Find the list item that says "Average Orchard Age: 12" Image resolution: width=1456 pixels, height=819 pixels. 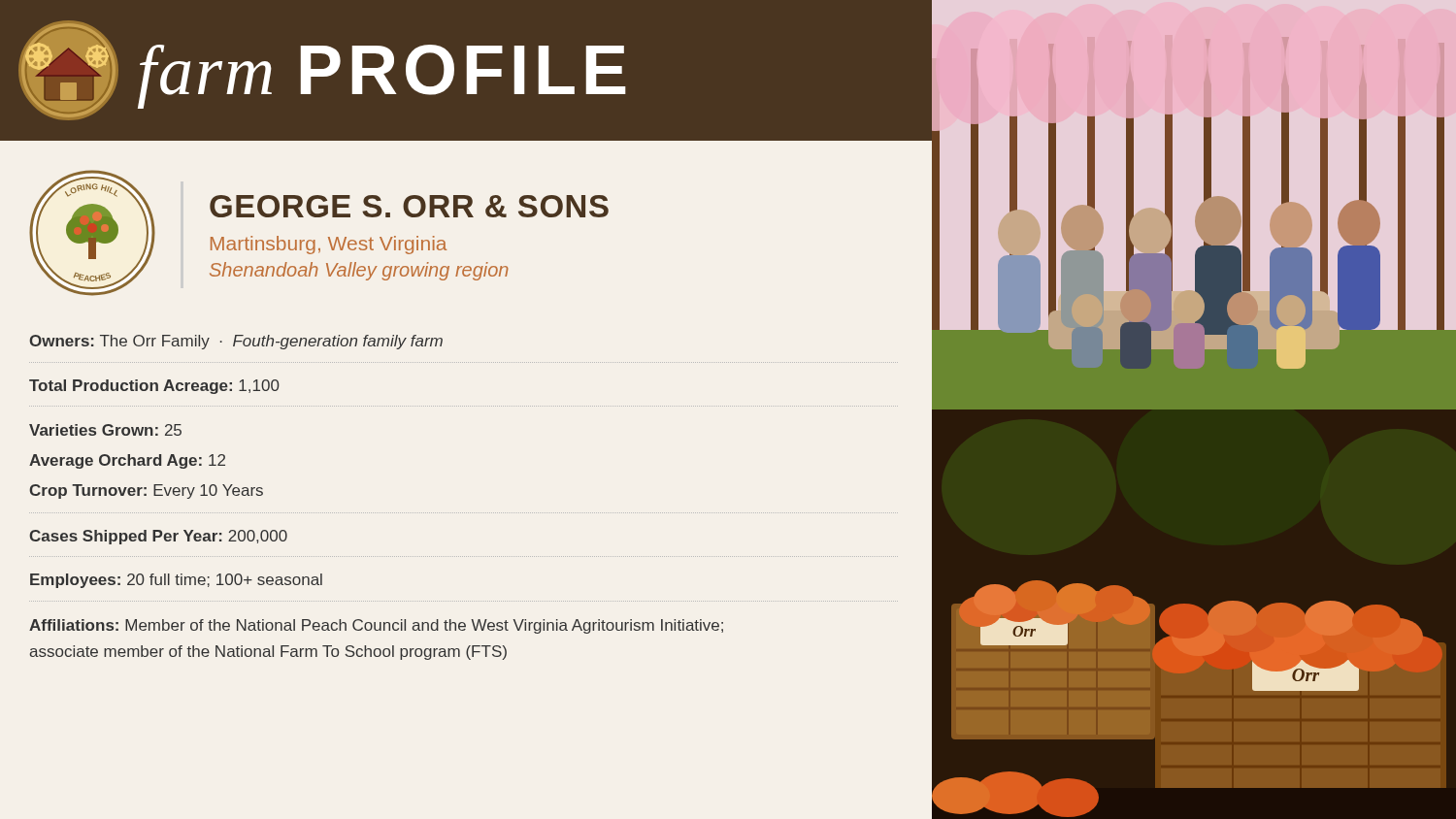click(x=128, y=461)
